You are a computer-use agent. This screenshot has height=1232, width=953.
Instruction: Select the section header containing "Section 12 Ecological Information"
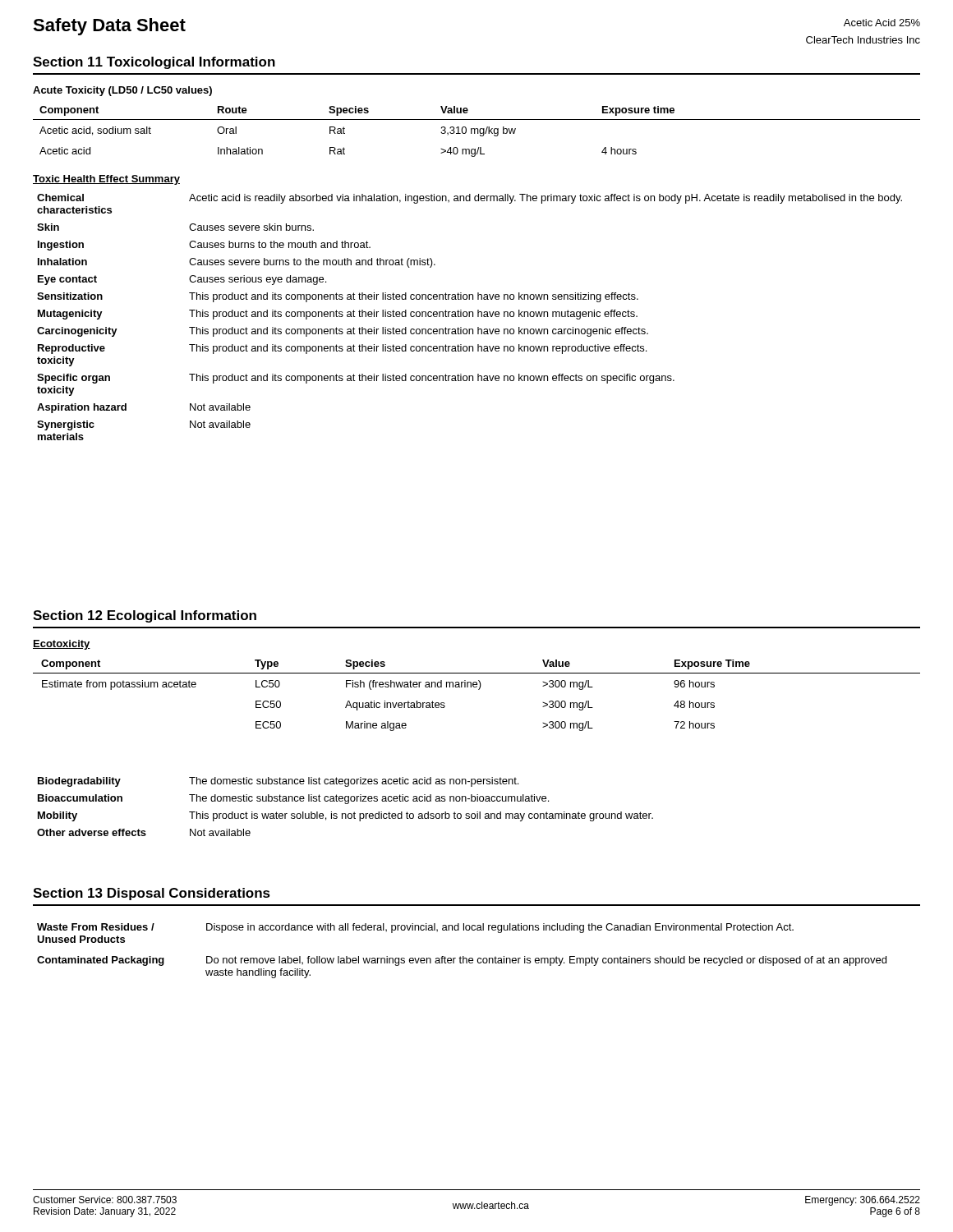point(476,618)
